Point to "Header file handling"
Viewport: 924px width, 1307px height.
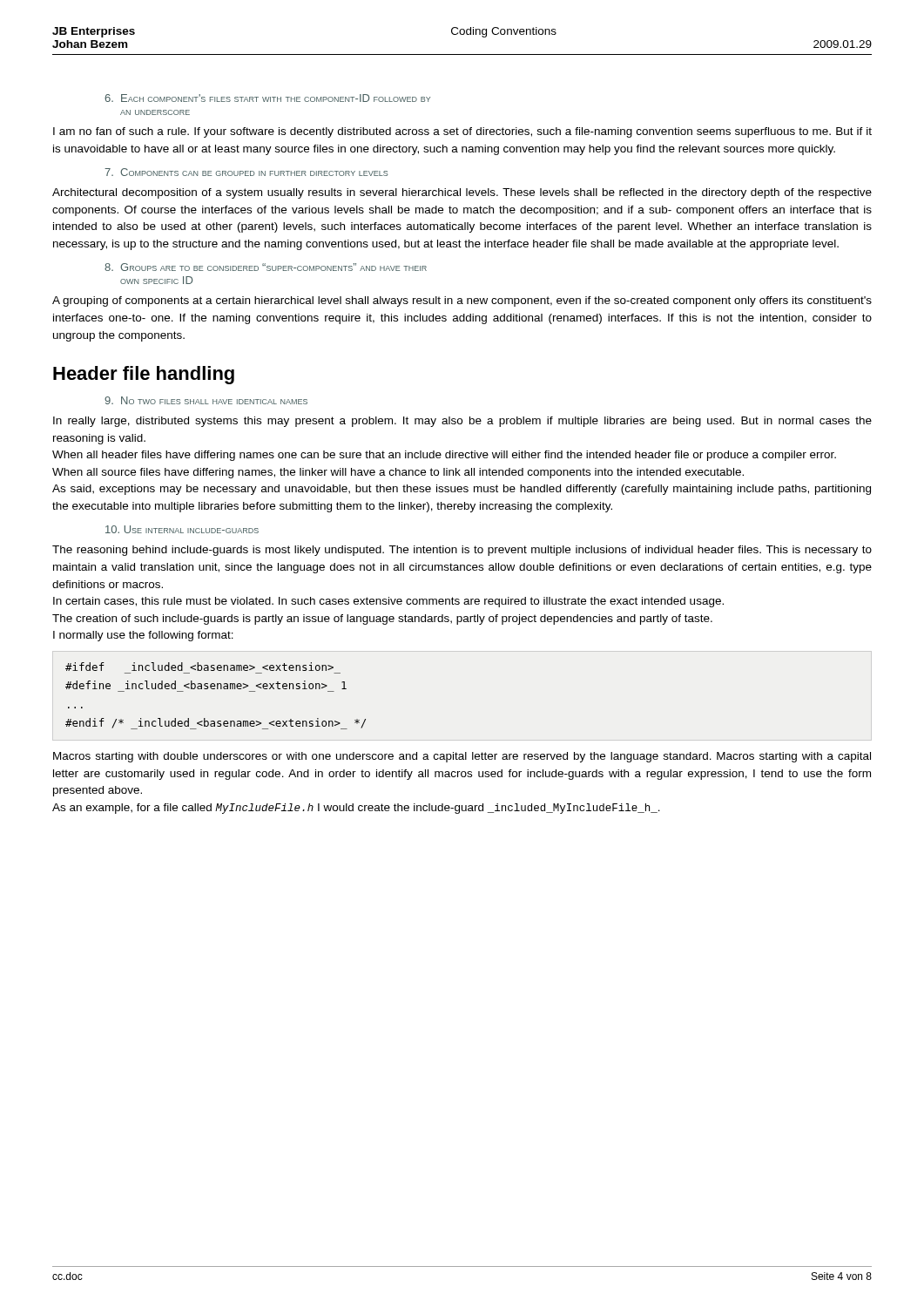pyautogui.click(x=144, y=373)
